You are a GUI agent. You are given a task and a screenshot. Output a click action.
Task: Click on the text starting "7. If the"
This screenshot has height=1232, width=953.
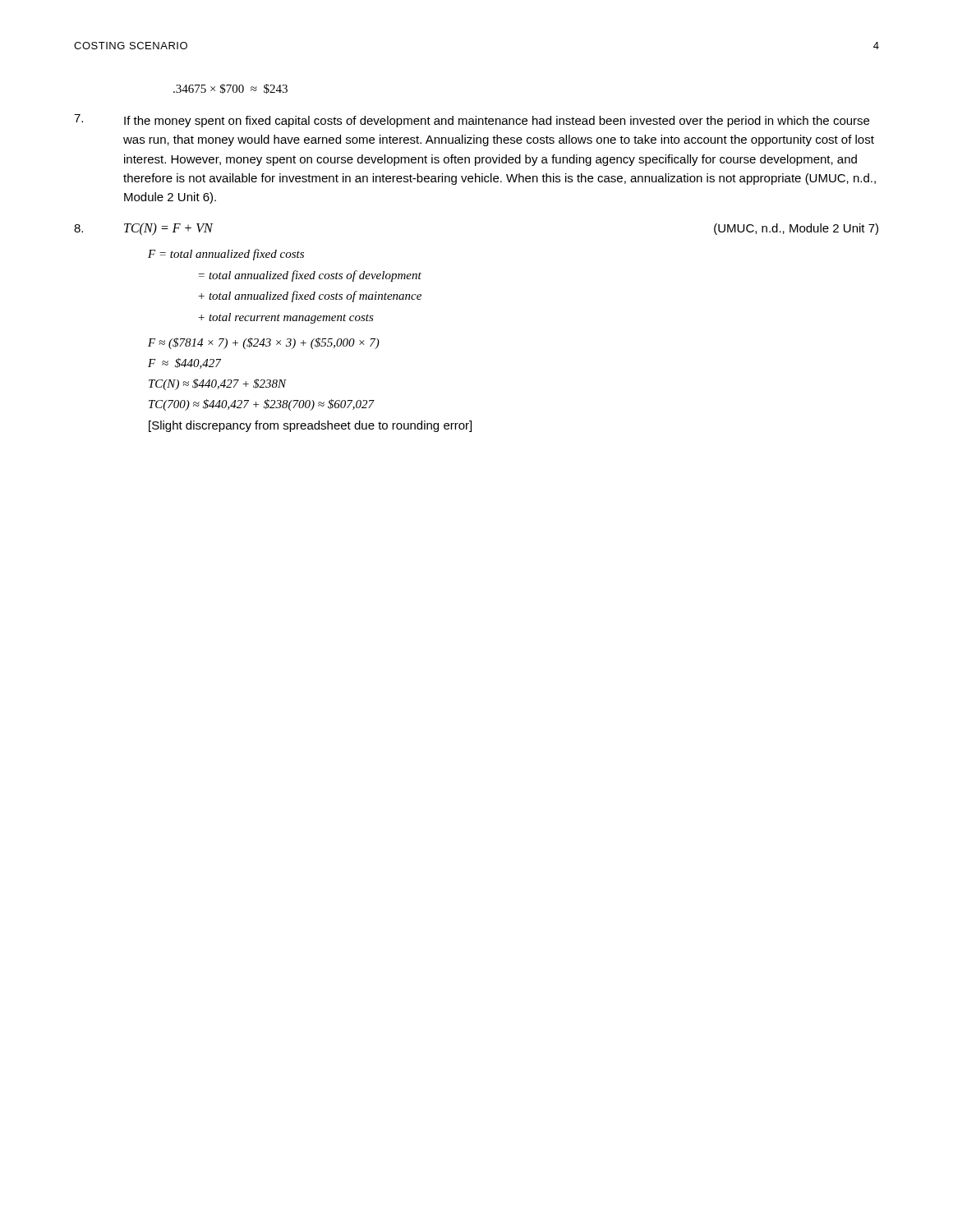[476, 159]
